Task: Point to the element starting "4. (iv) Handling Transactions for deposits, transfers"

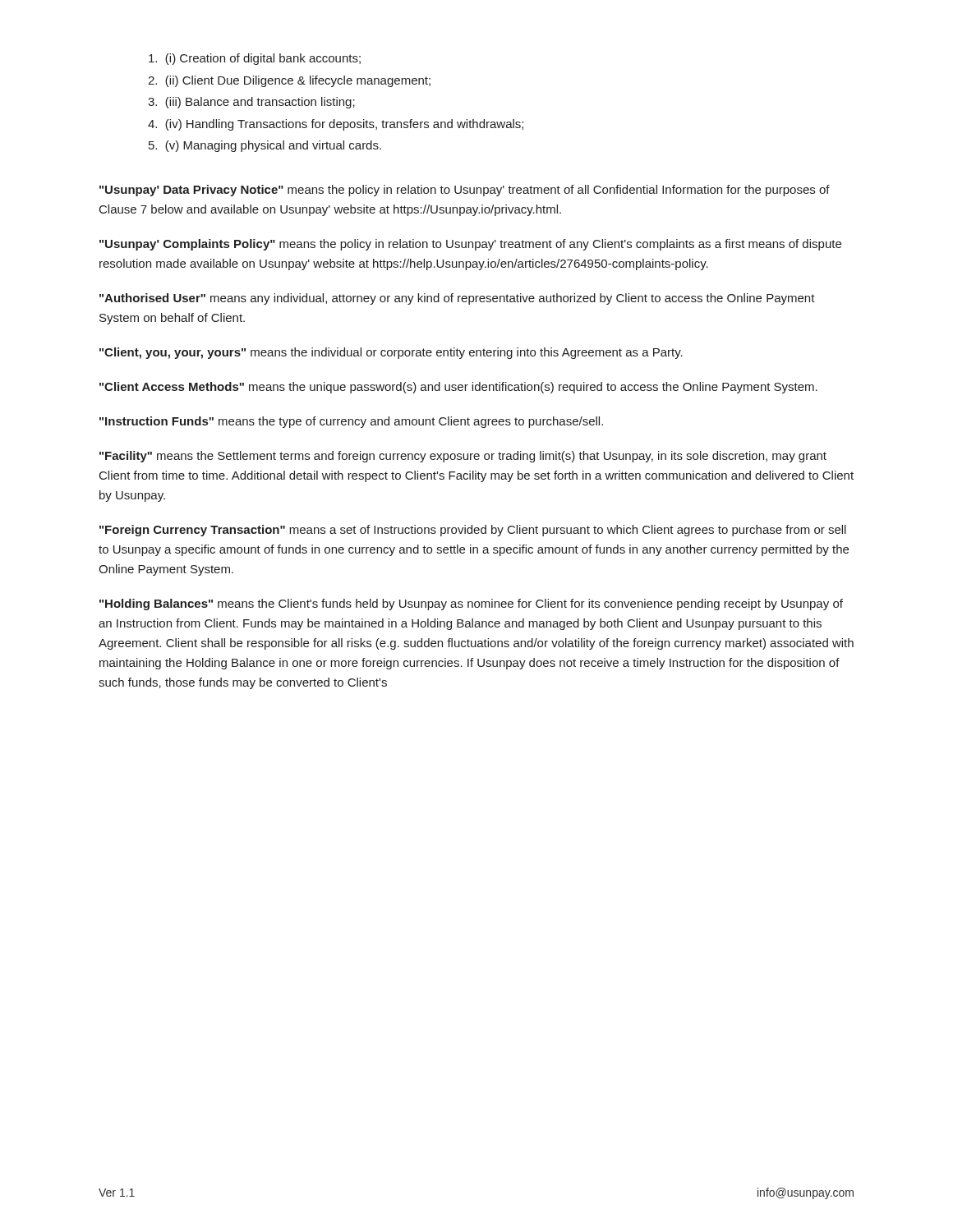Action: click(x=336, y=123)
